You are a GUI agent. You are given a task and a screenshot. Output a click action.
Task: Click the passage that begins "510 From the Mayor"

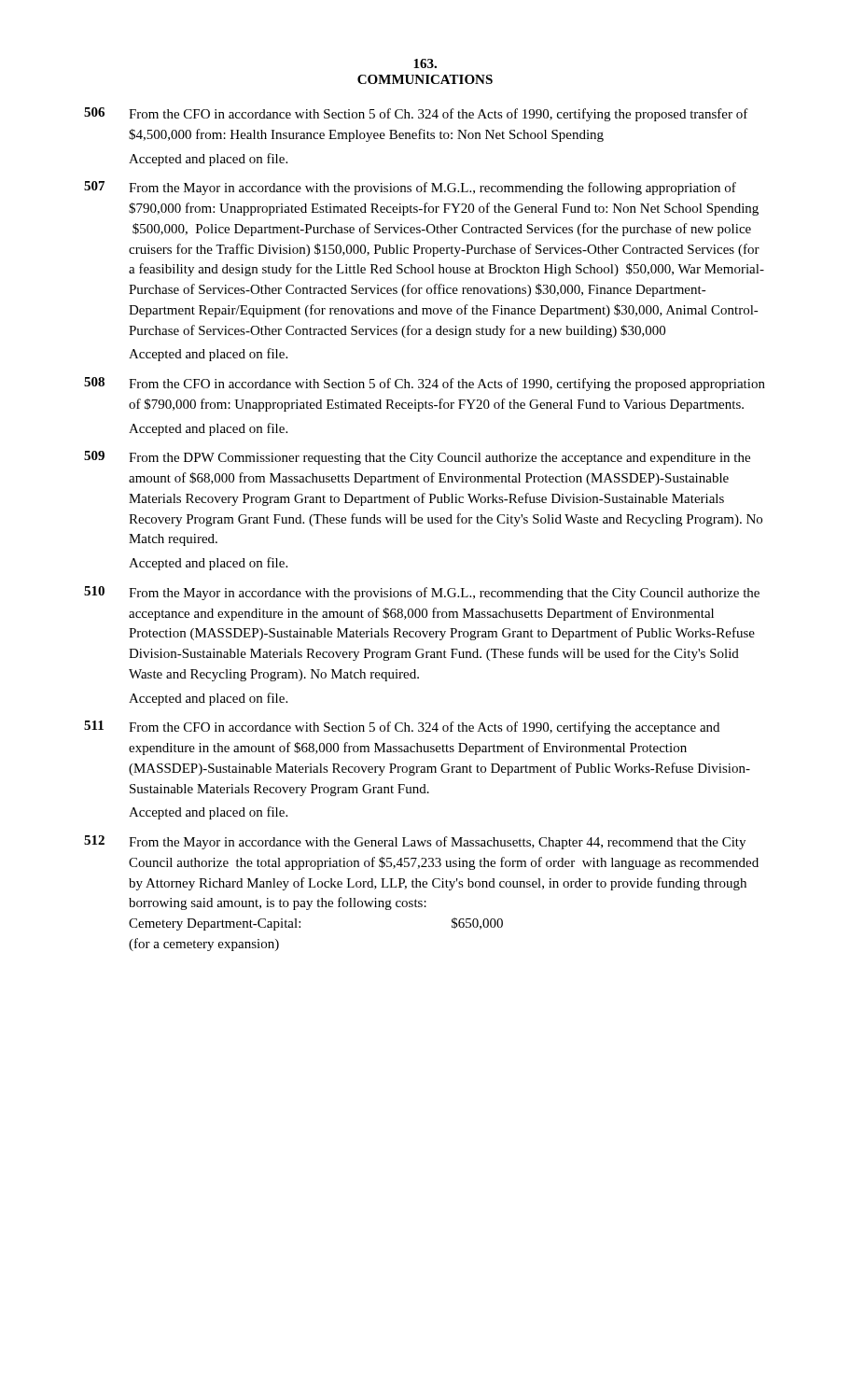tap(425, 634)
